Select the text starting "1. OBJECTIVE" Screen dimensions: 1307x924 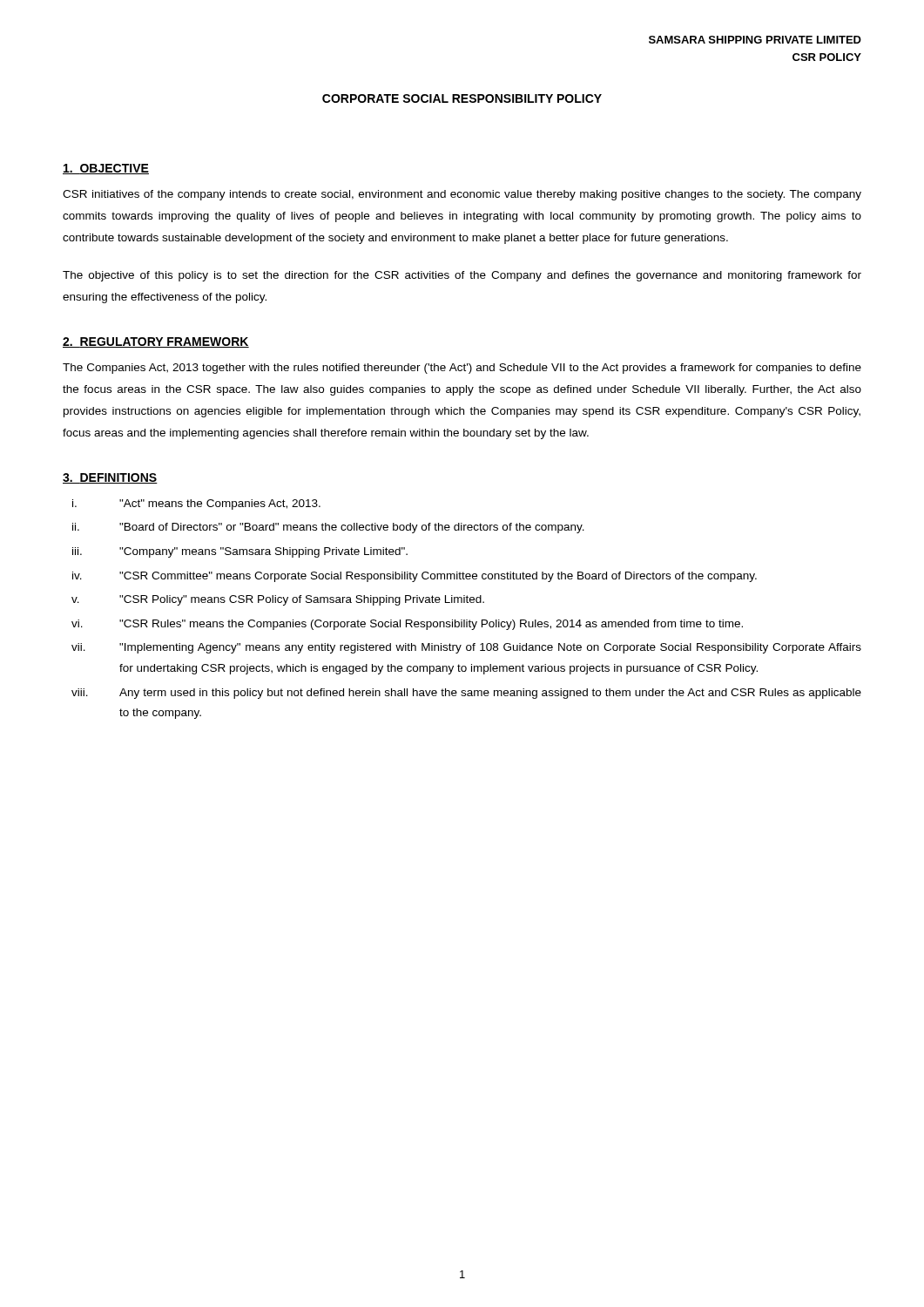pos(106,168)
